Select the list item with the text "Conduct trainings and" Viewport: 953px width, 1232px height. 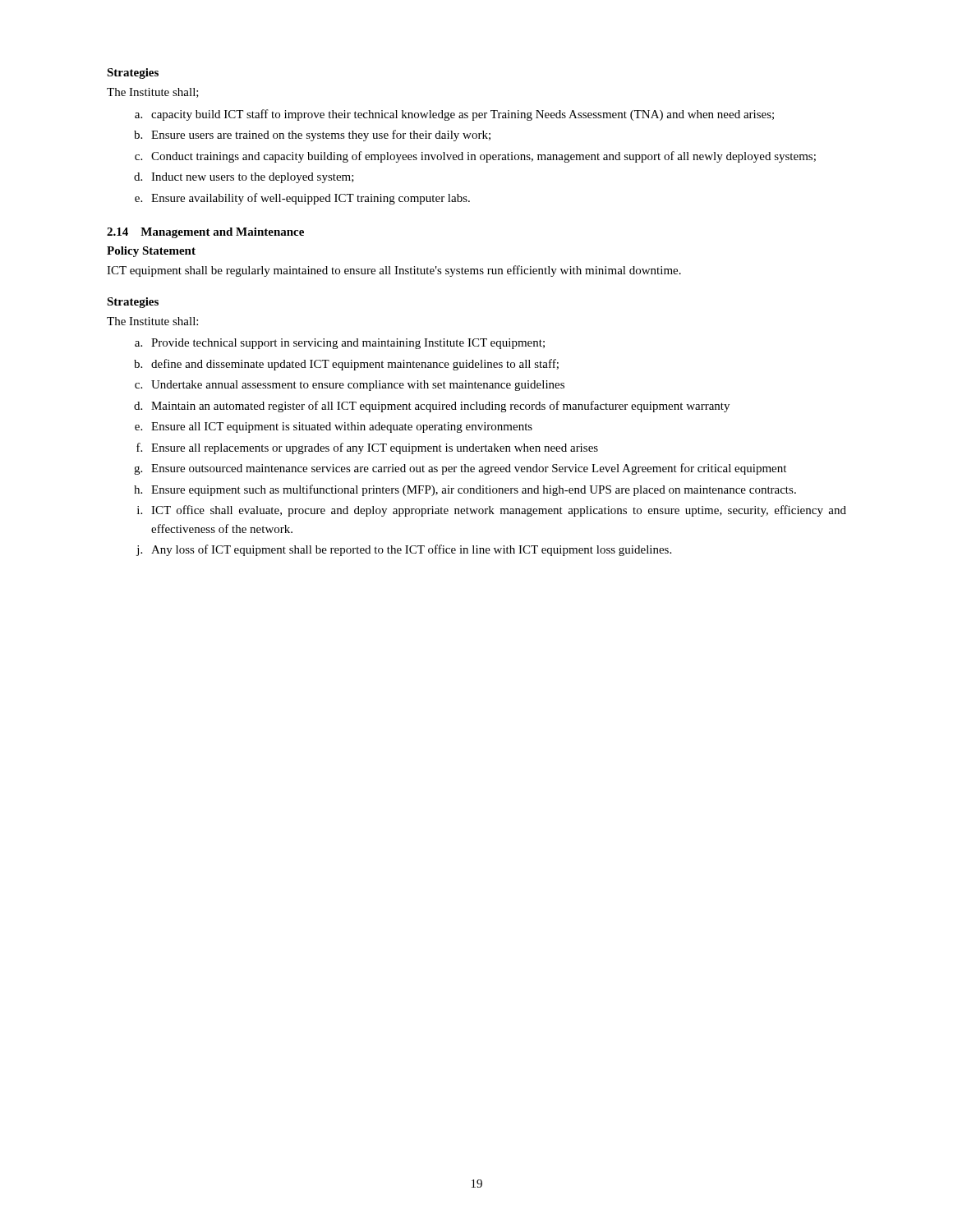click(484, 156)
